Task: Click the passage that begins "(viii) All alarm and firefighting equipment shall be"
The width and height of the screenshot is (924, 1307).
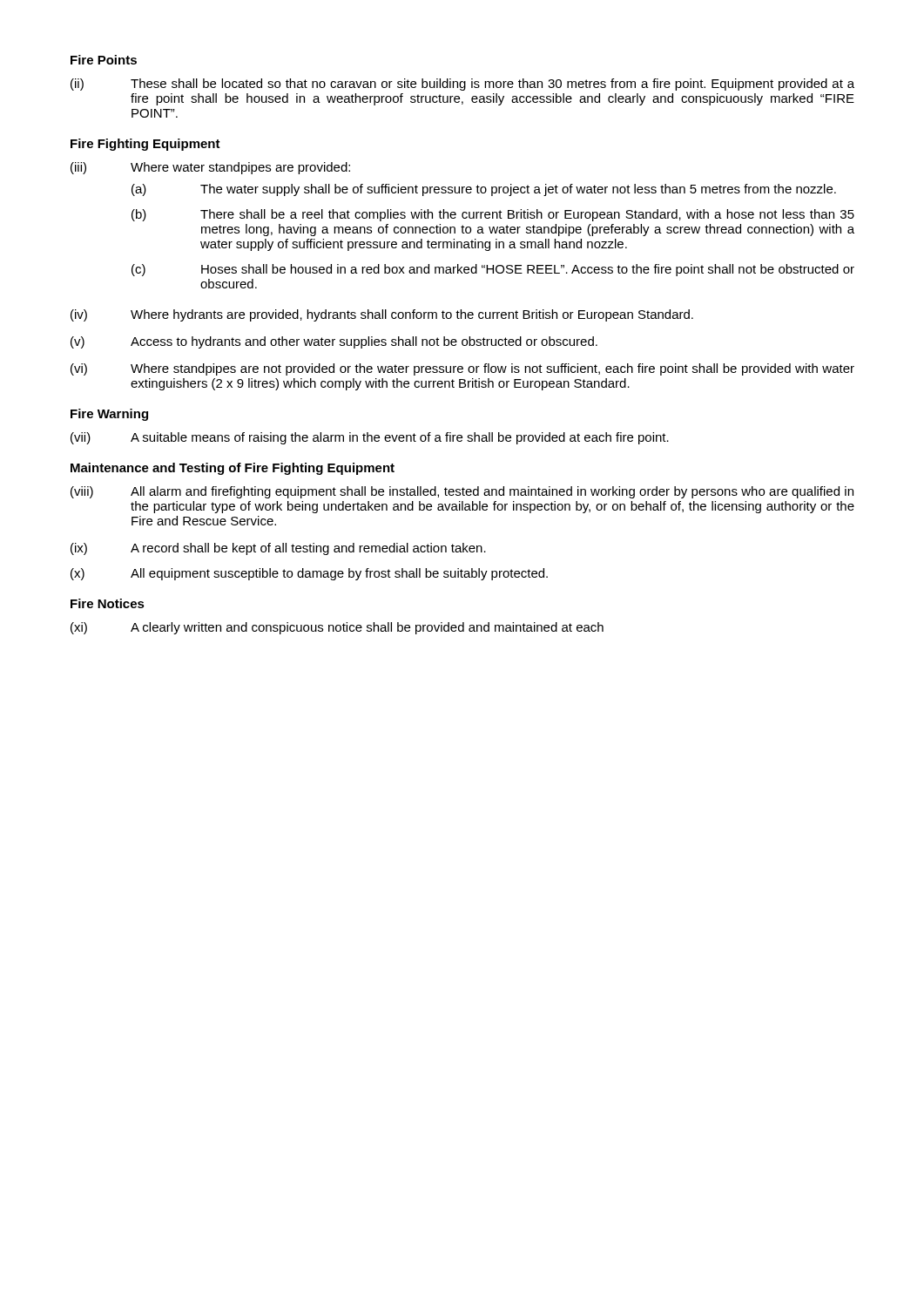Action: pyautogui.click(x=462, y=506)
